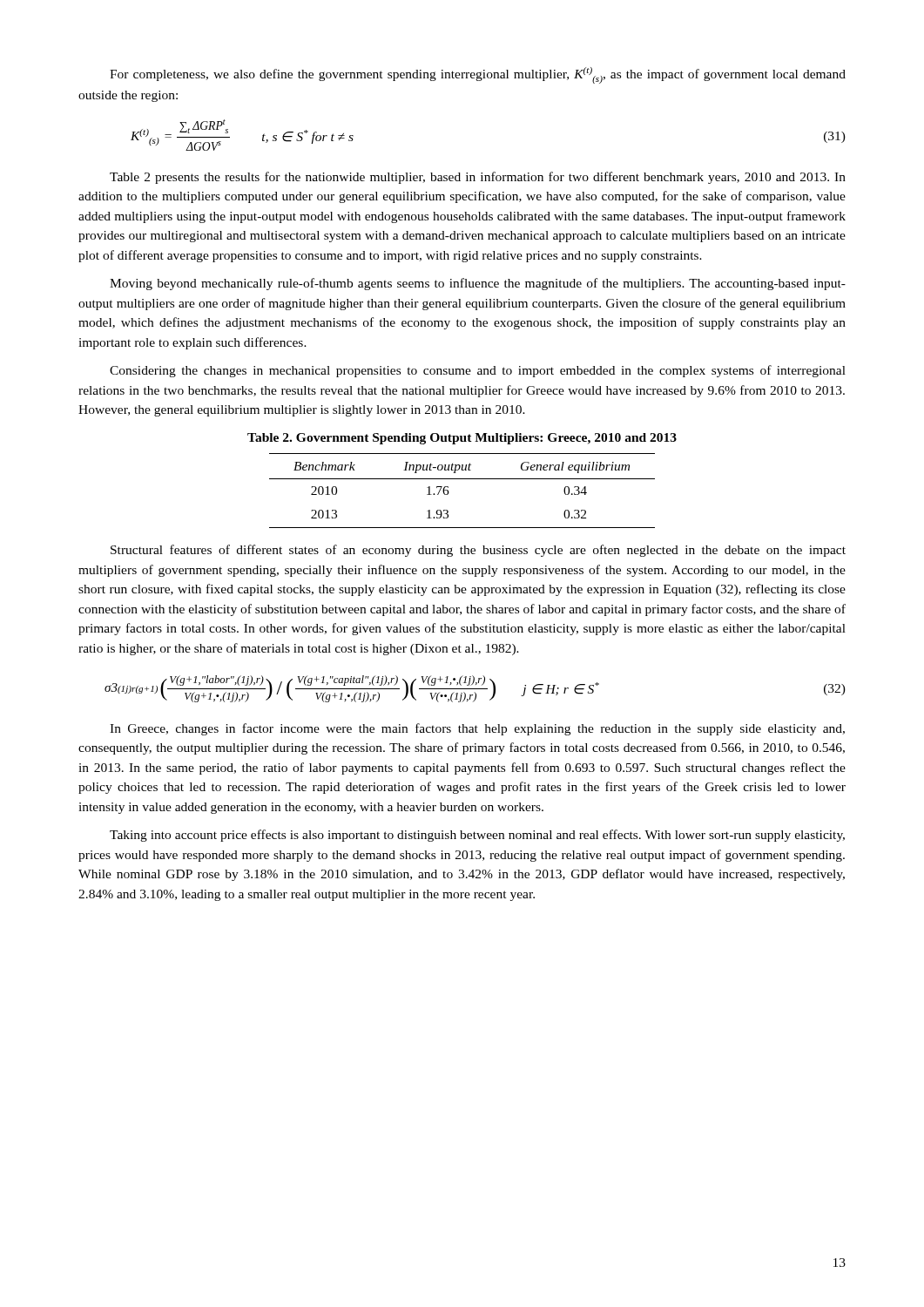The height and width of the screenshot is (1307, 924).
Task: Find the formula containing "K(t)(s) = ∑t"
Action: 203,137
